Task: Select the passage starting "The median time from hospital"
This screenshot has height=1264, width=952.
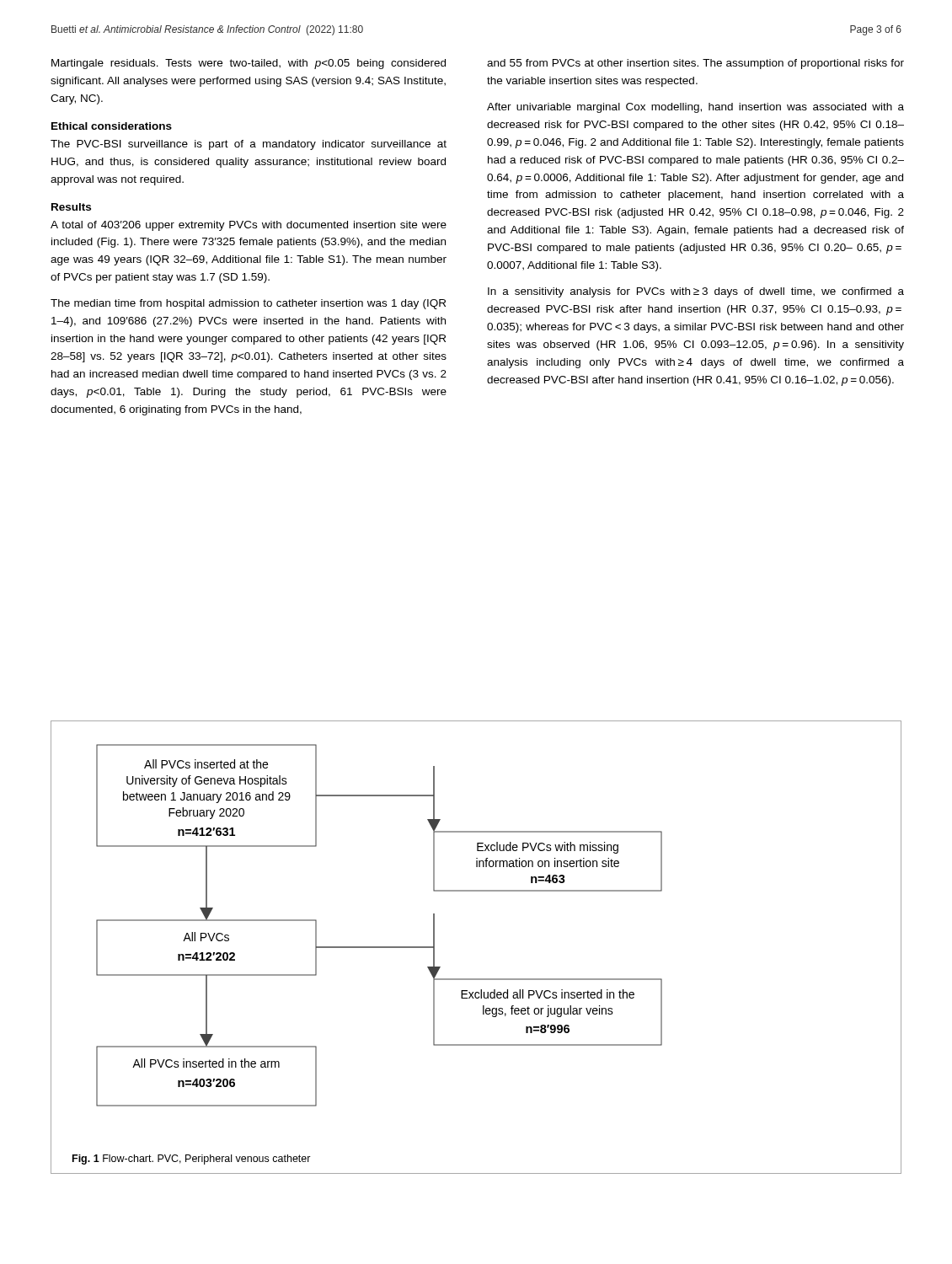Action: [x=249, y=357]
